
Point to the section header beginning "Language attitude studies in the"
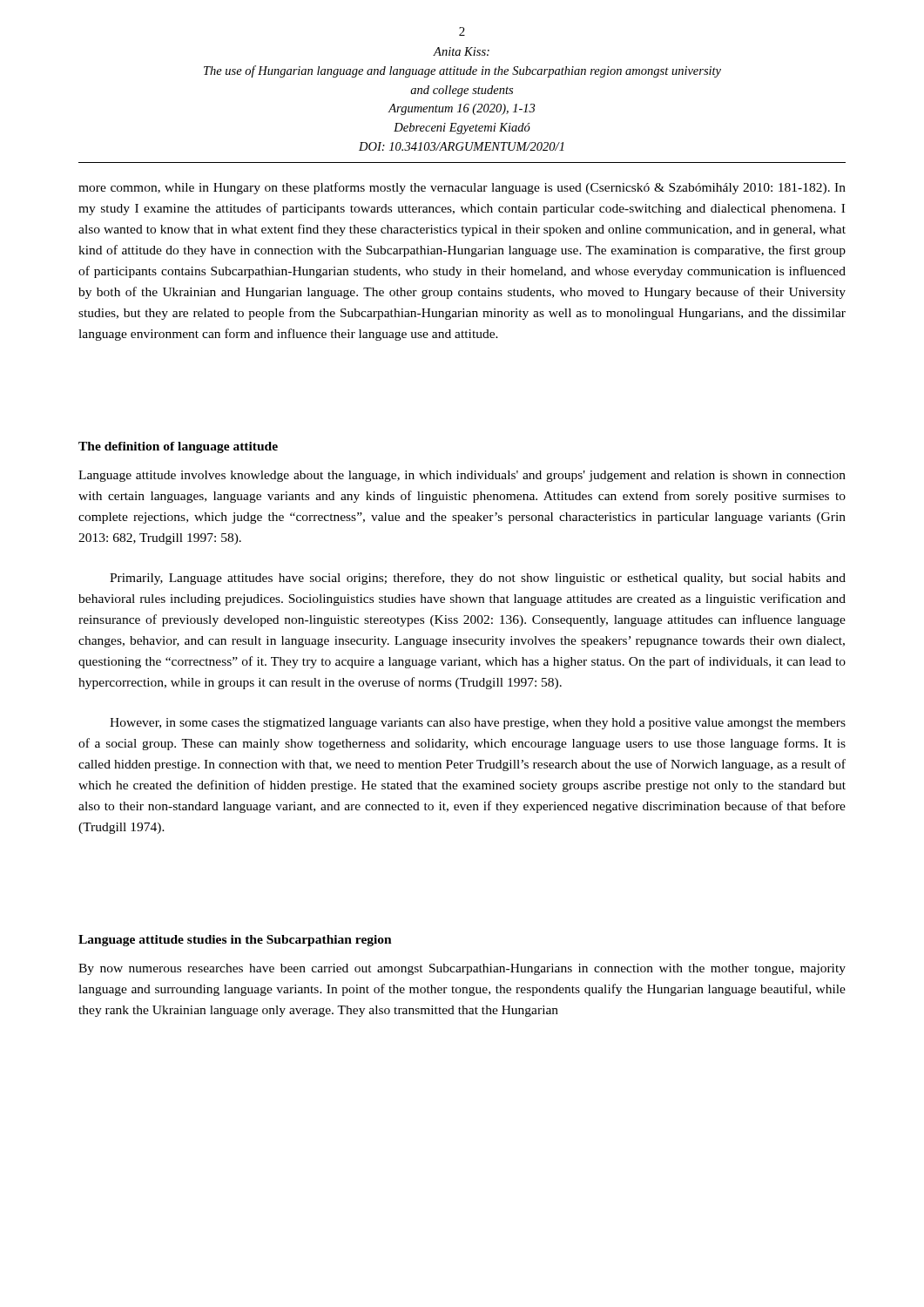click(235, 939)
